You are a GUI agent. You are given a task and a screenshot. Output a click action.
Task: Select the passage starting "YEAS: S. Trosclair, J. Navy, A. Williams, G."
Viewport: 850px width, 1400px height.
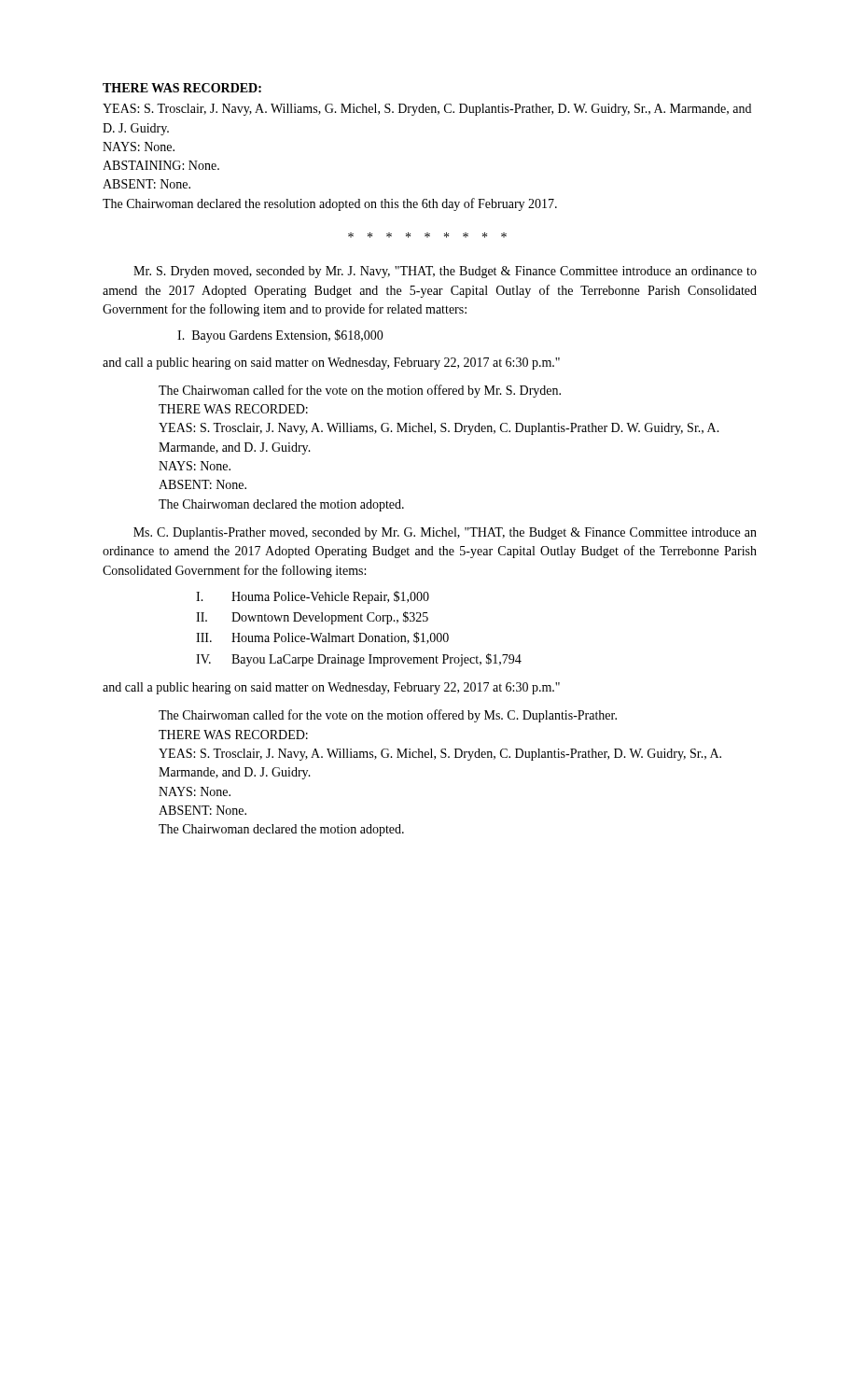click(x=427, y=110)
